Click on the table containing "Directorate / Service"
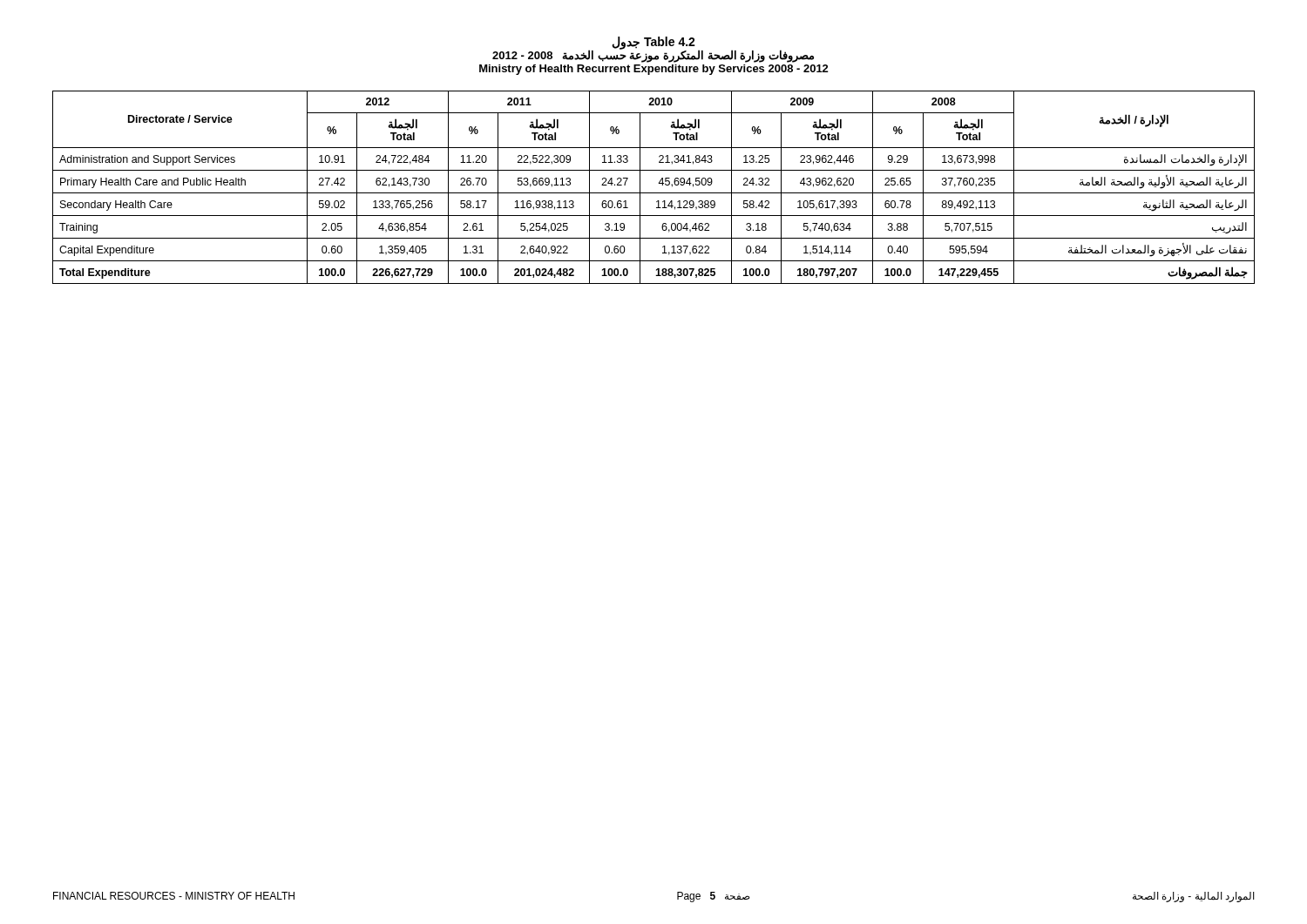The image size is (1307, 924). (x=654, y=187)
